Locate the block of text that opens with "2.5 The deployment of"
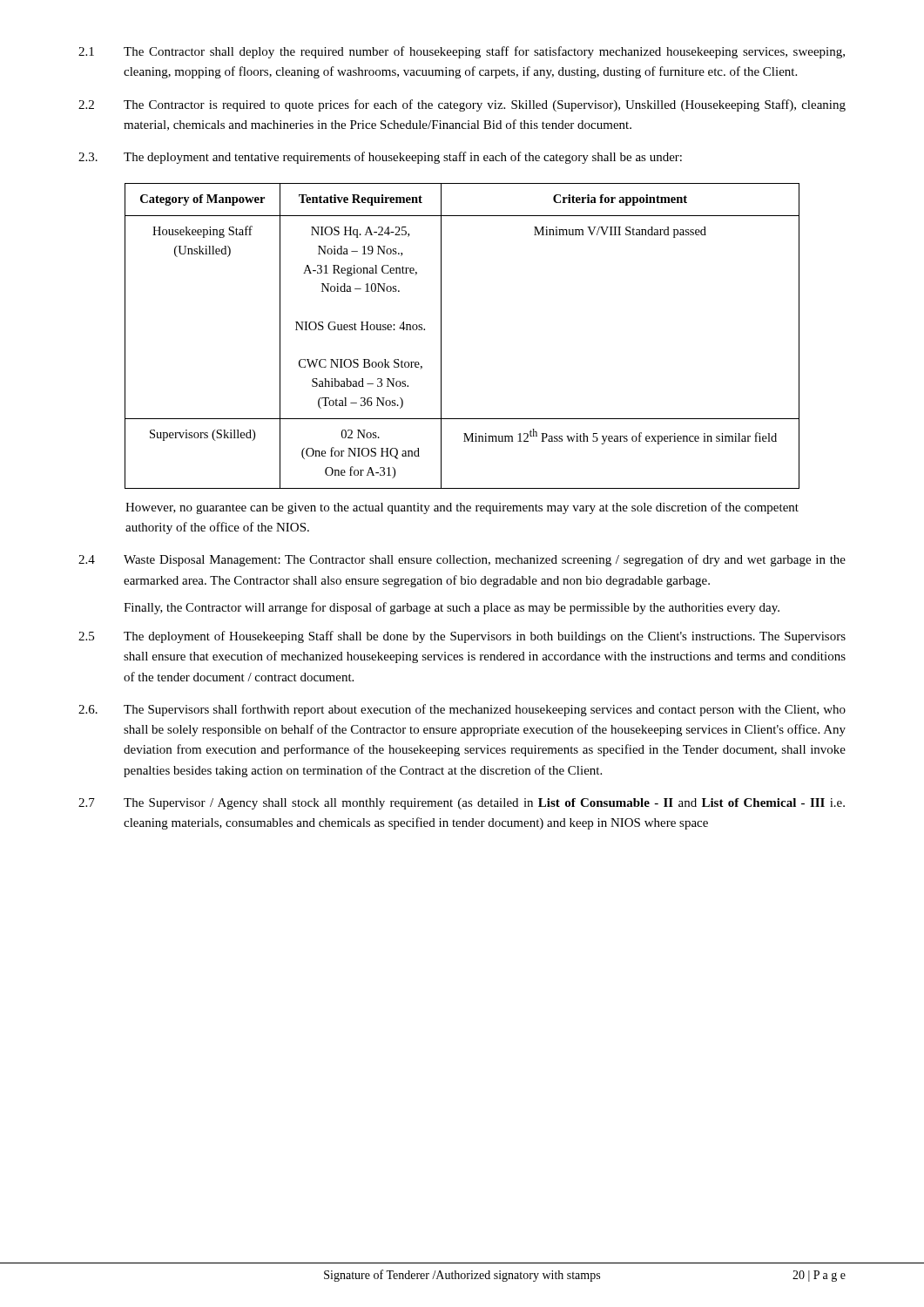This screenshot has width=924, height=1307. tap(462, 657)
